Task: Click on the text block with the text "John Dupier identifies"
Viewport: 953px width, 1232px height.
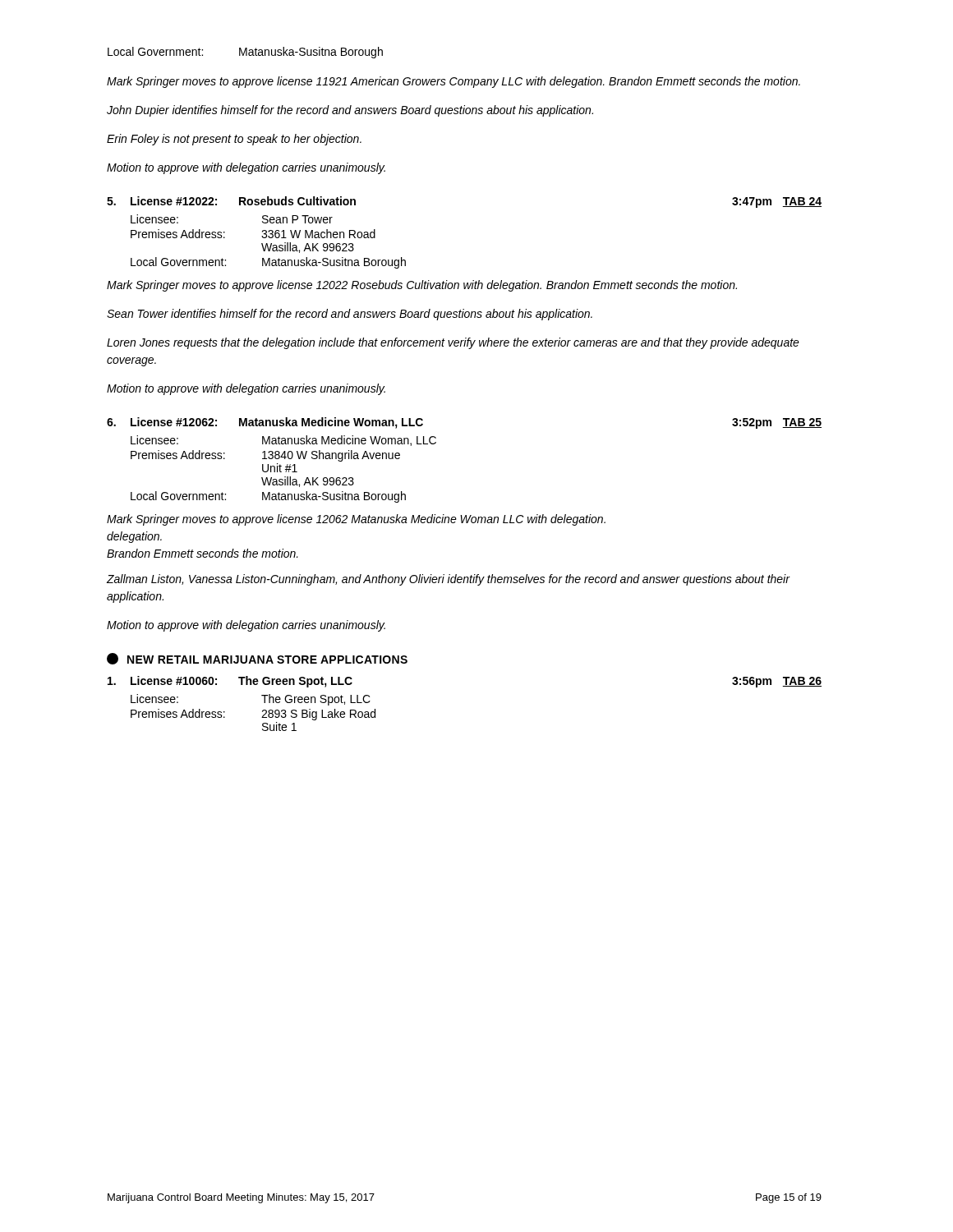Action: 351,110
